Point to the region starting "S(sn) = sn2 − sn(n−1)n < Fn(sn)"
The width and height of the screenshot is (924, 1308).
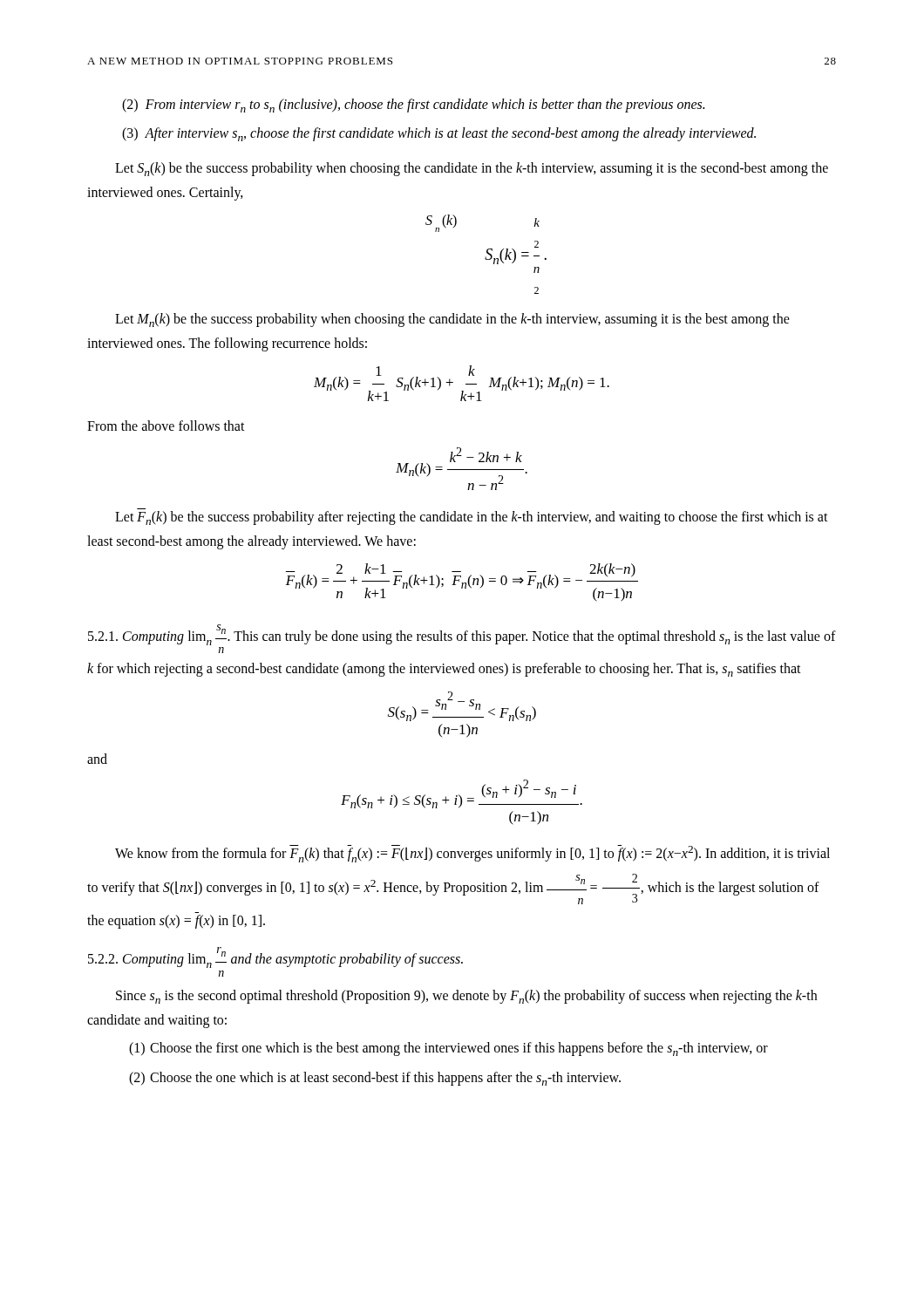click(462, 714)
